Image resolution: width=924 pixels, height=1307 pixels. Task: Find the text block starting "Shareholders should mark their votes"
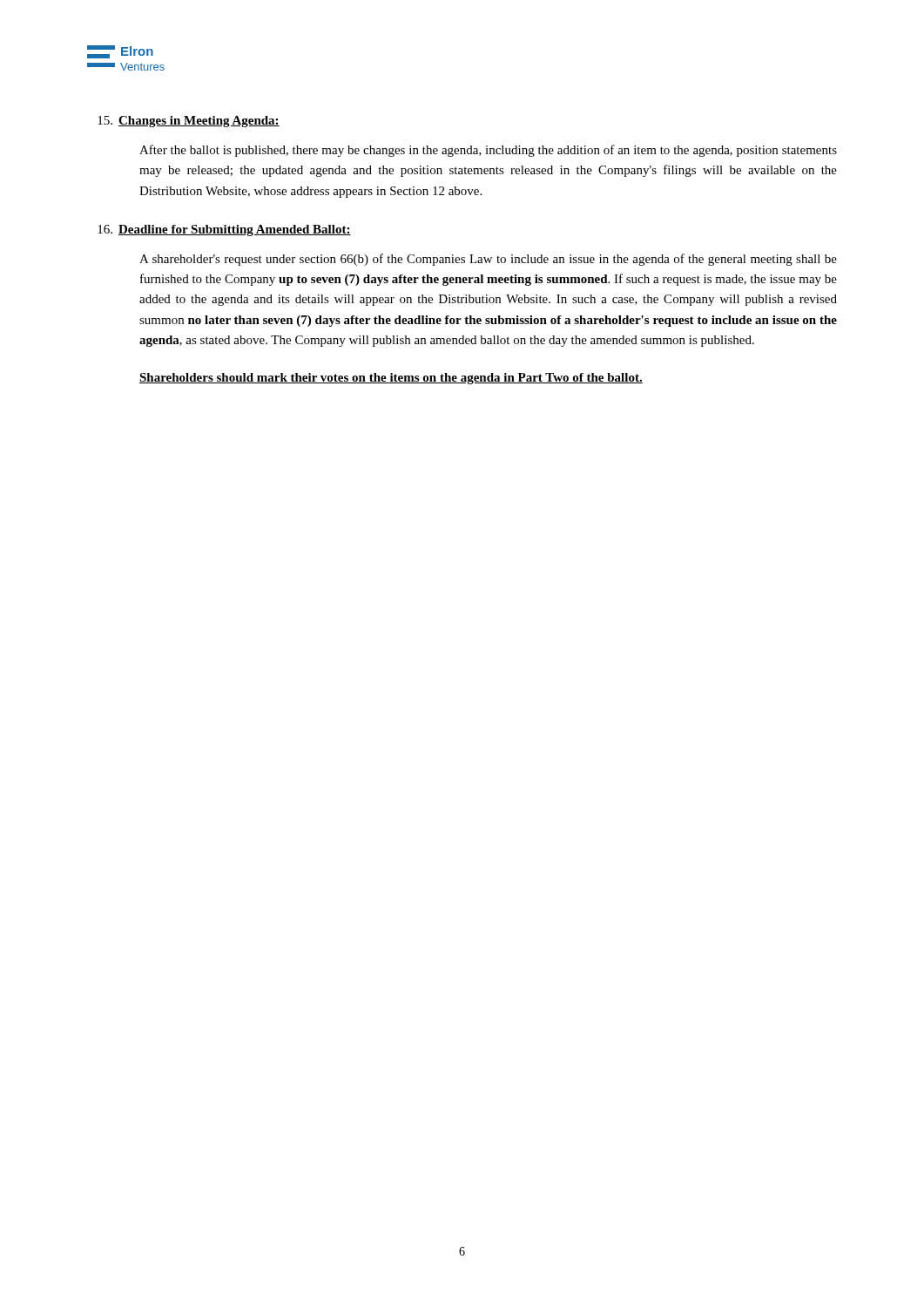[x=488, y=378]
